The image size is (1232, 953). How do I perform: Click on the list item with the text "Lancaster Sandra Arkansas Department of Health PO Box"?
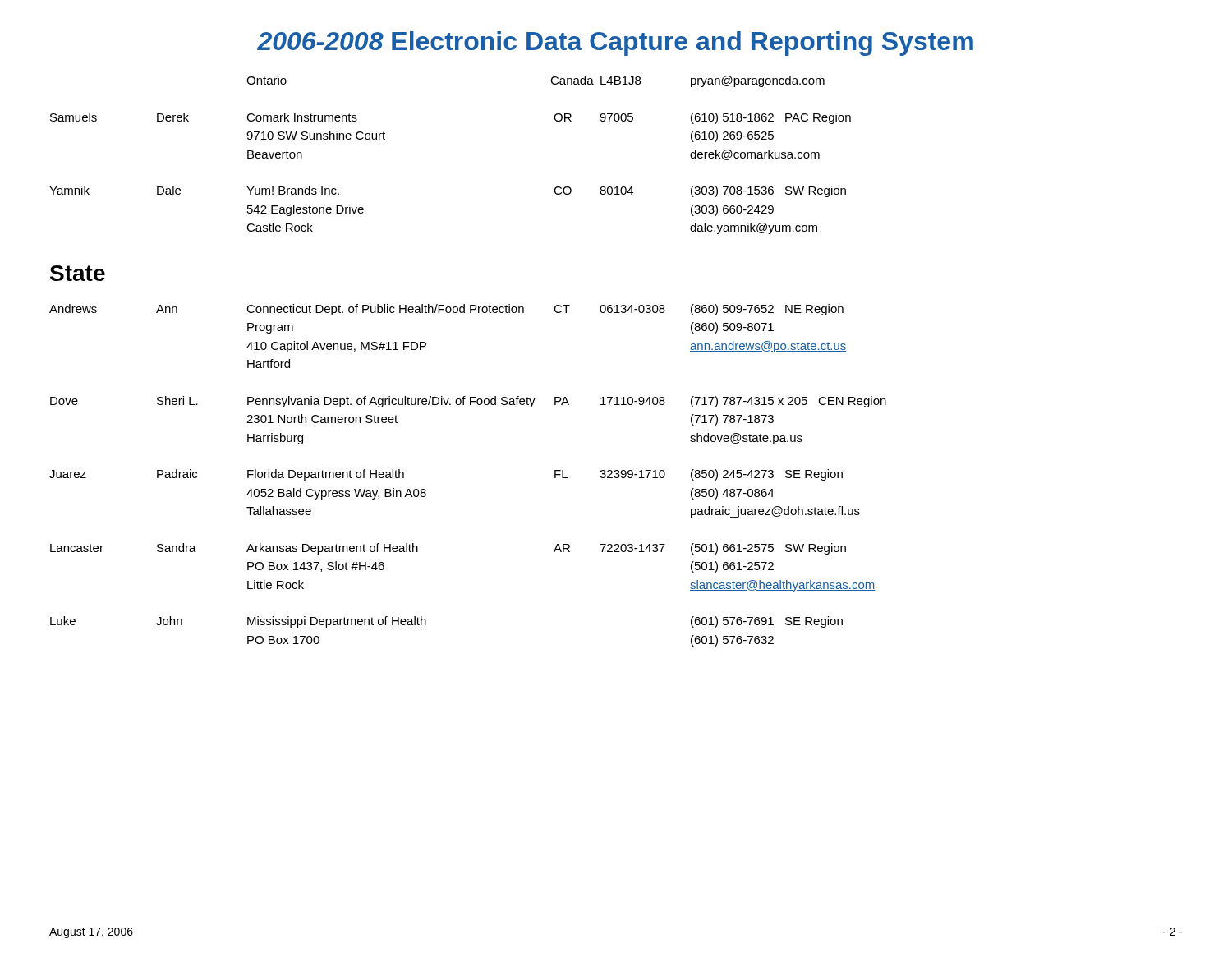(x=71, y=548)
